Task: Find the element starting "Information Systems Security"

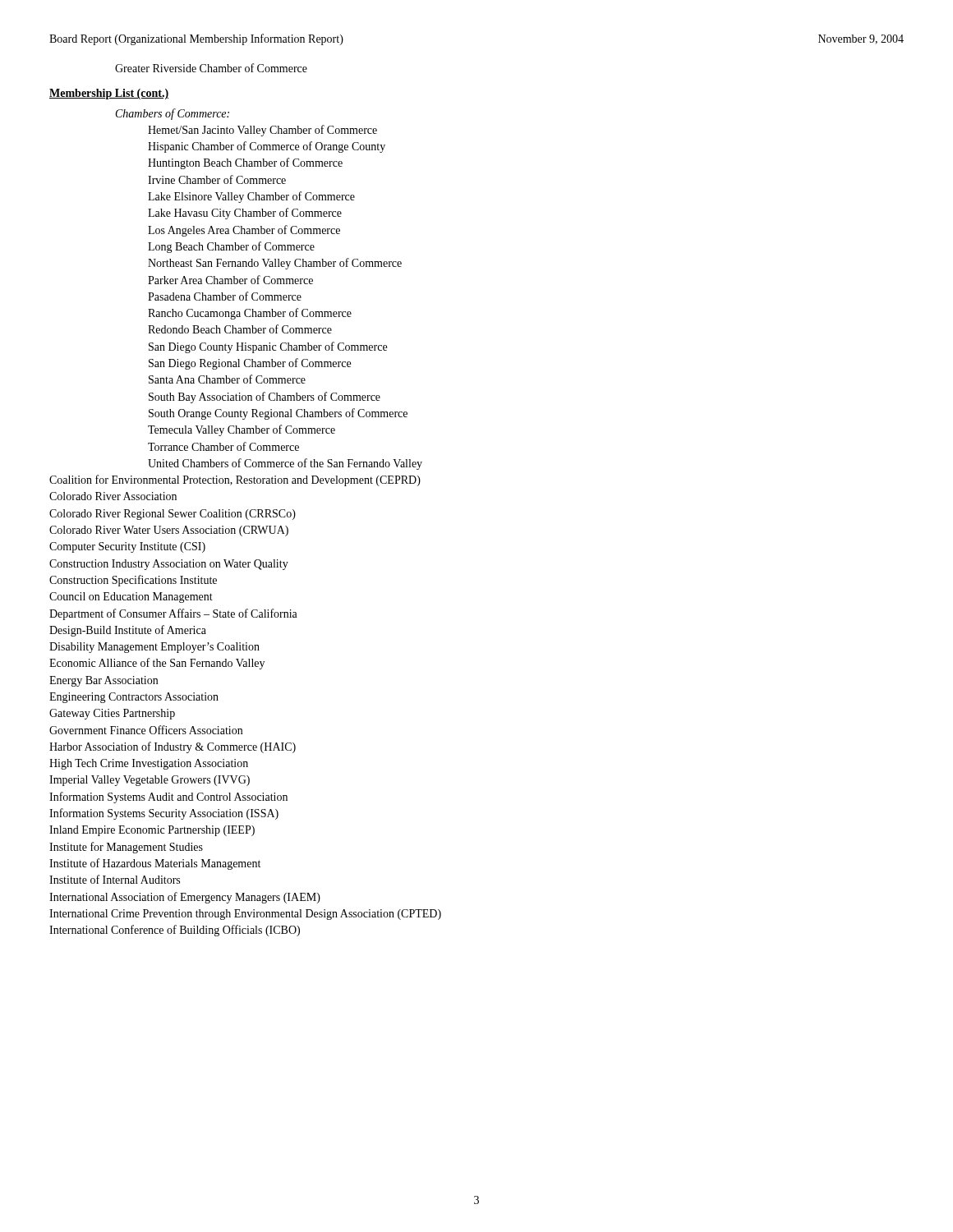Action: (x=164, y=814)
